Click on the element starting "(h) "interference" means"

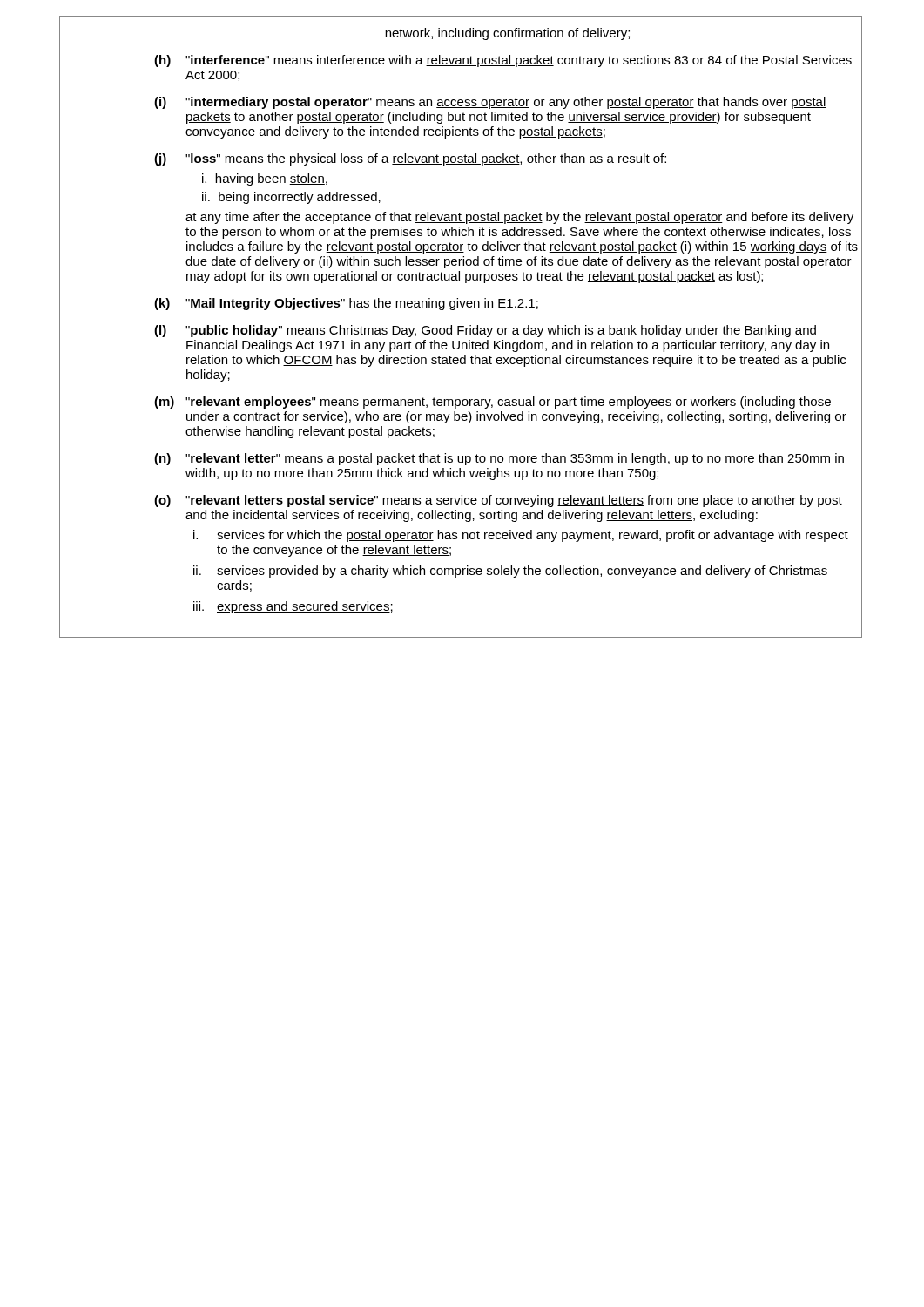pos(508,67)
